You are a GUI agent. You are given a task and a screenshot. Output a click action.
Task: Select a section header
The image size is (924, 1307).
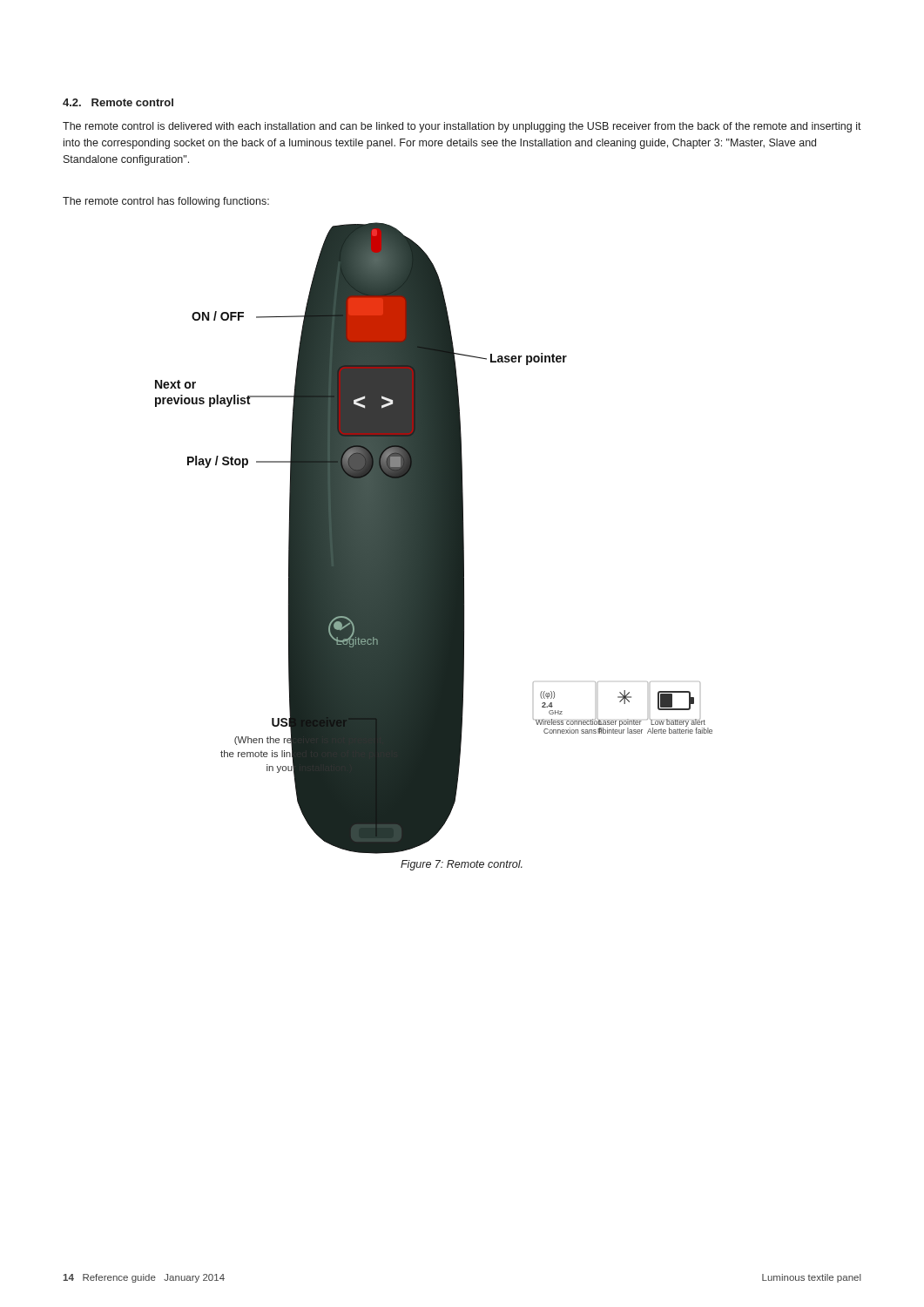click(118, 102)
